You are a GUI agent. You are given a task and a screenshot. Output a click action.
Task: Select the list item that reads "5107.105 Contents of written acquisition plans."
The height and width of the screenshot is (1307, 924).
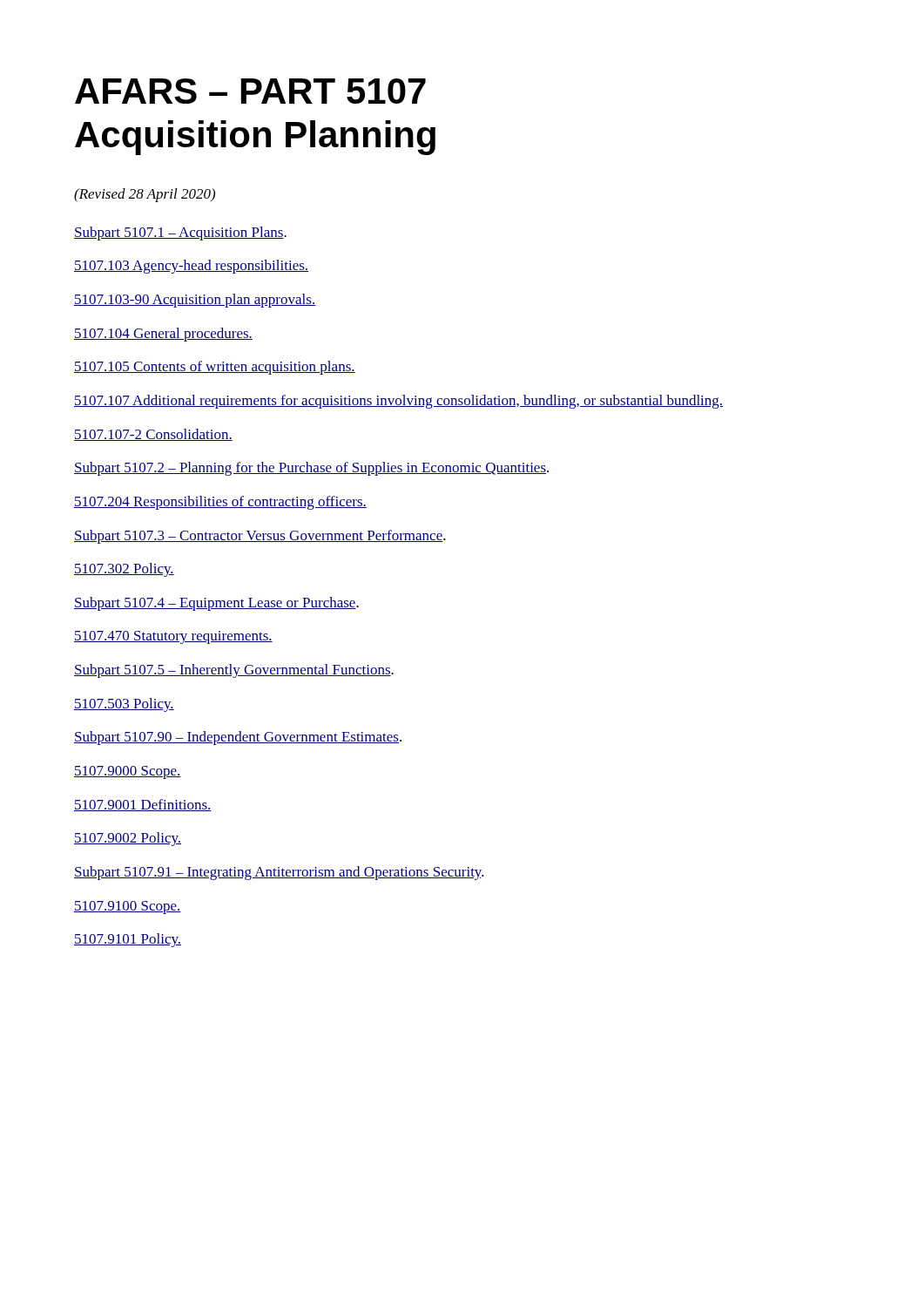tap(214, 367)
